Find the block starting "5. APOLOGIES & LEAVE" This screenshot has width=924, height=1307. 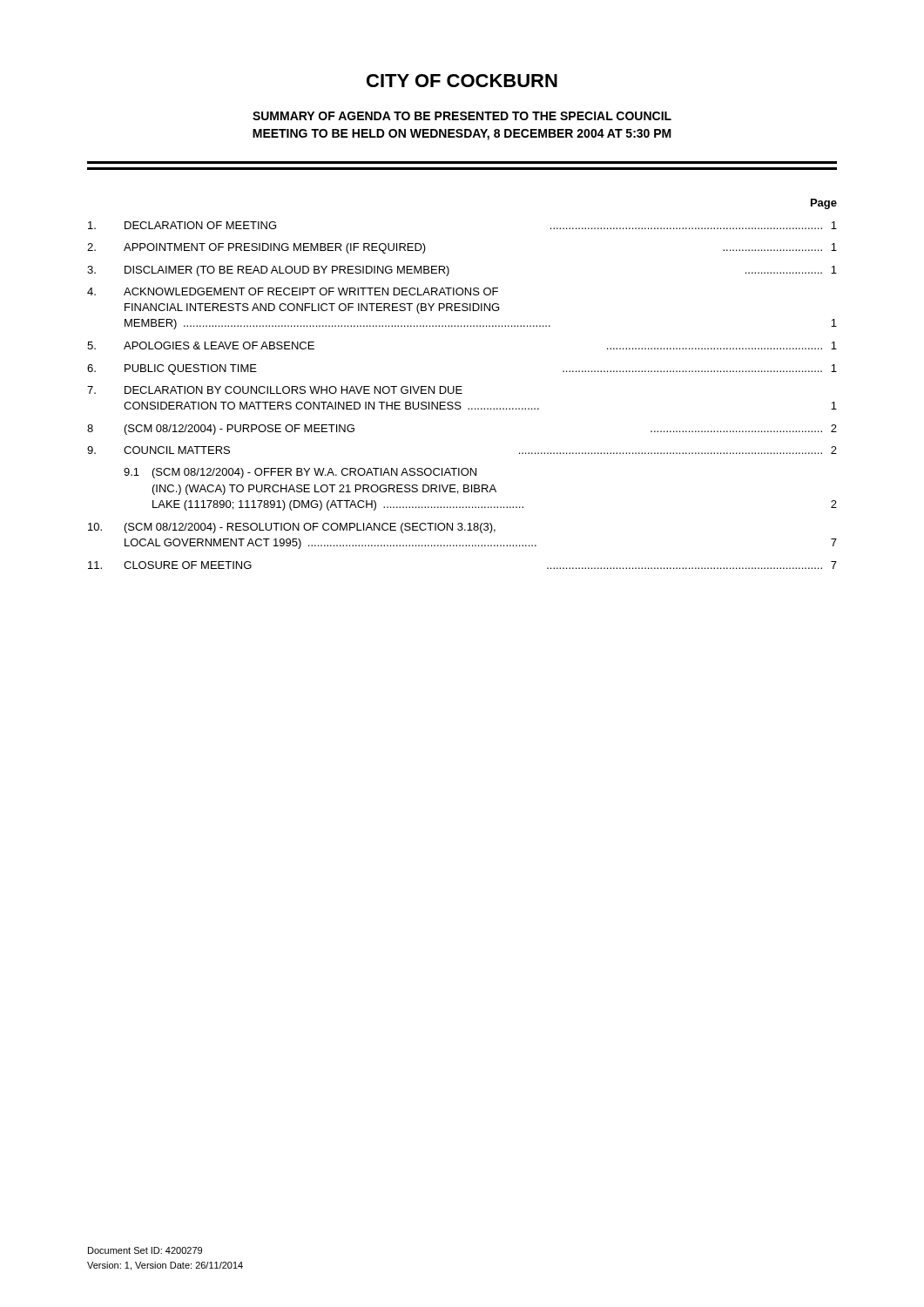[x=214, y=345]
